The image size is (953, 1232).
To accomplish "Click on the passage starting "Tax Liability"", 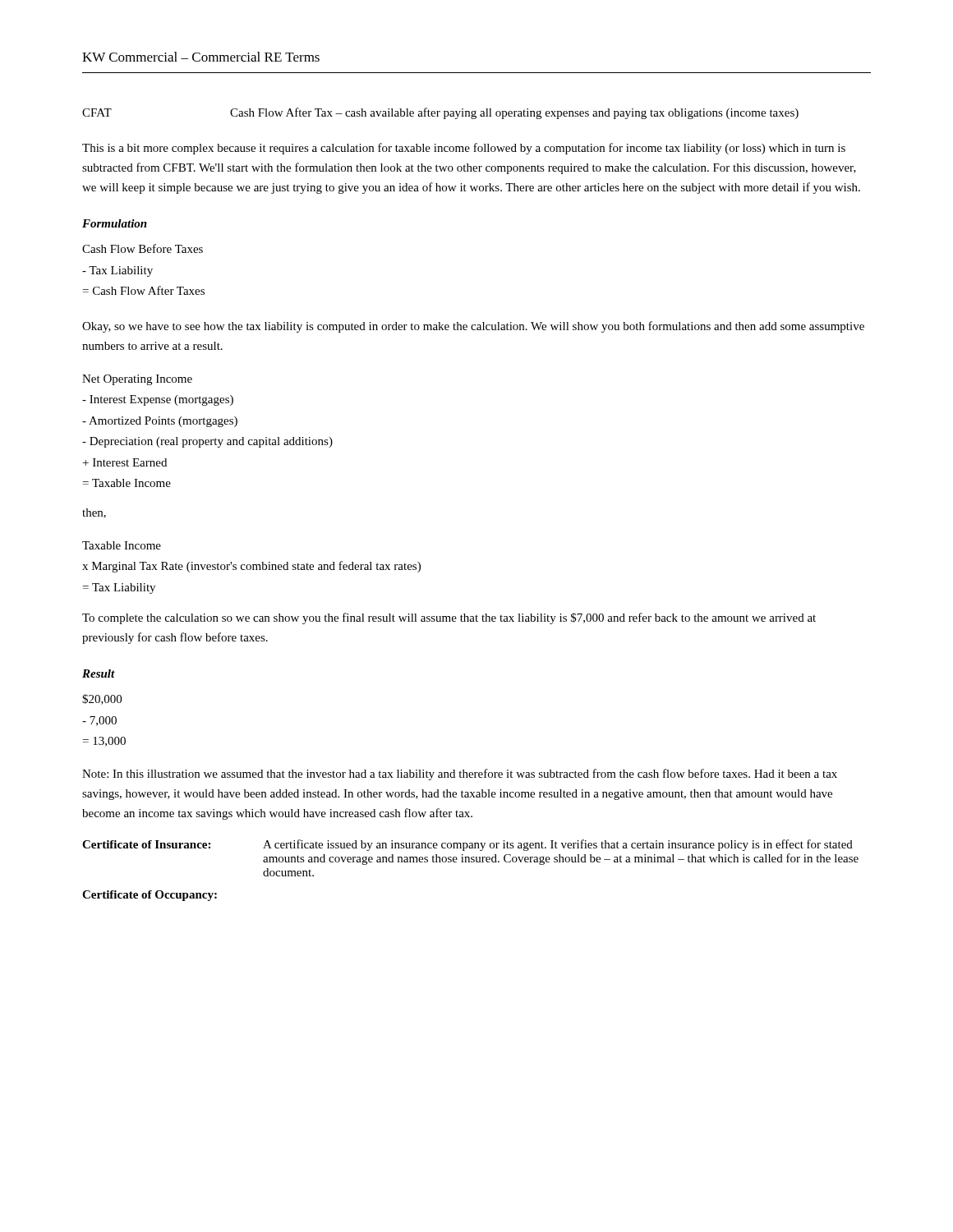I will (118, 270).
